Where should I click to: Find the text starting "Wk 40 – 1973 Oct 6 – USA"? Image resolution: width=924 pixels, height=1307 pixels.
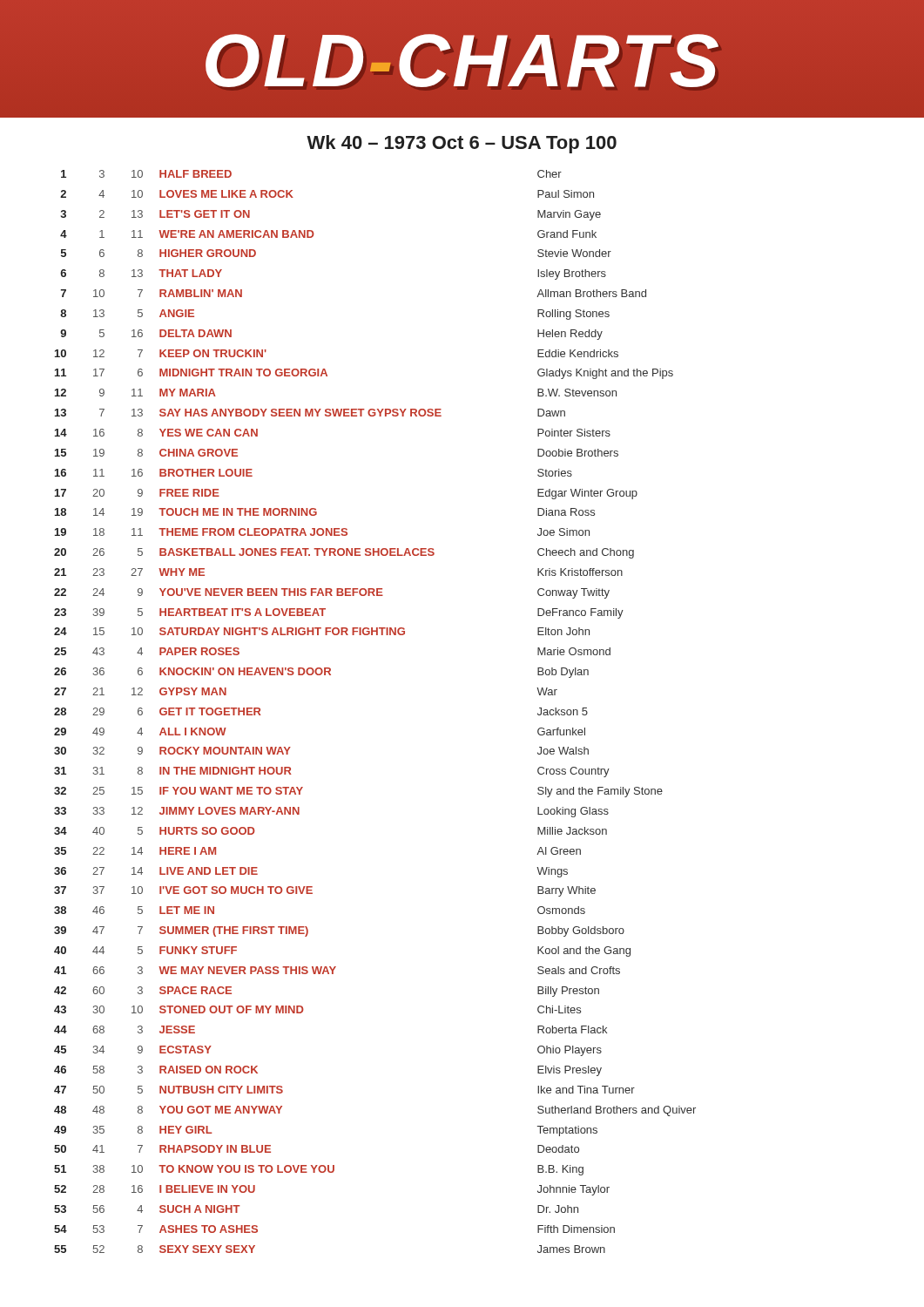tap(462, 142)
